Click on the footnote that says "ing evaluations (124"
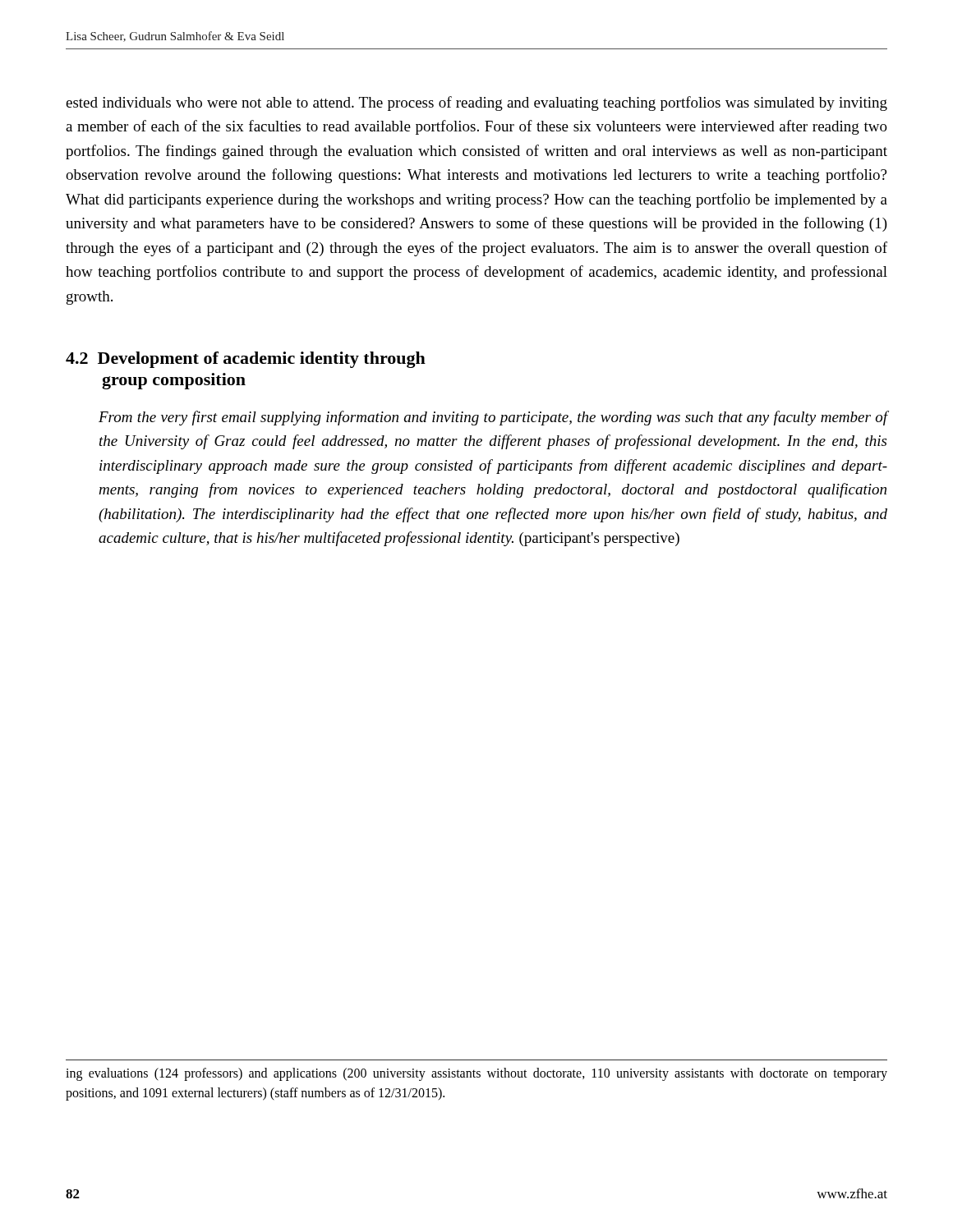This screenshot has height=1232, width=953. tap(476, 1083)
